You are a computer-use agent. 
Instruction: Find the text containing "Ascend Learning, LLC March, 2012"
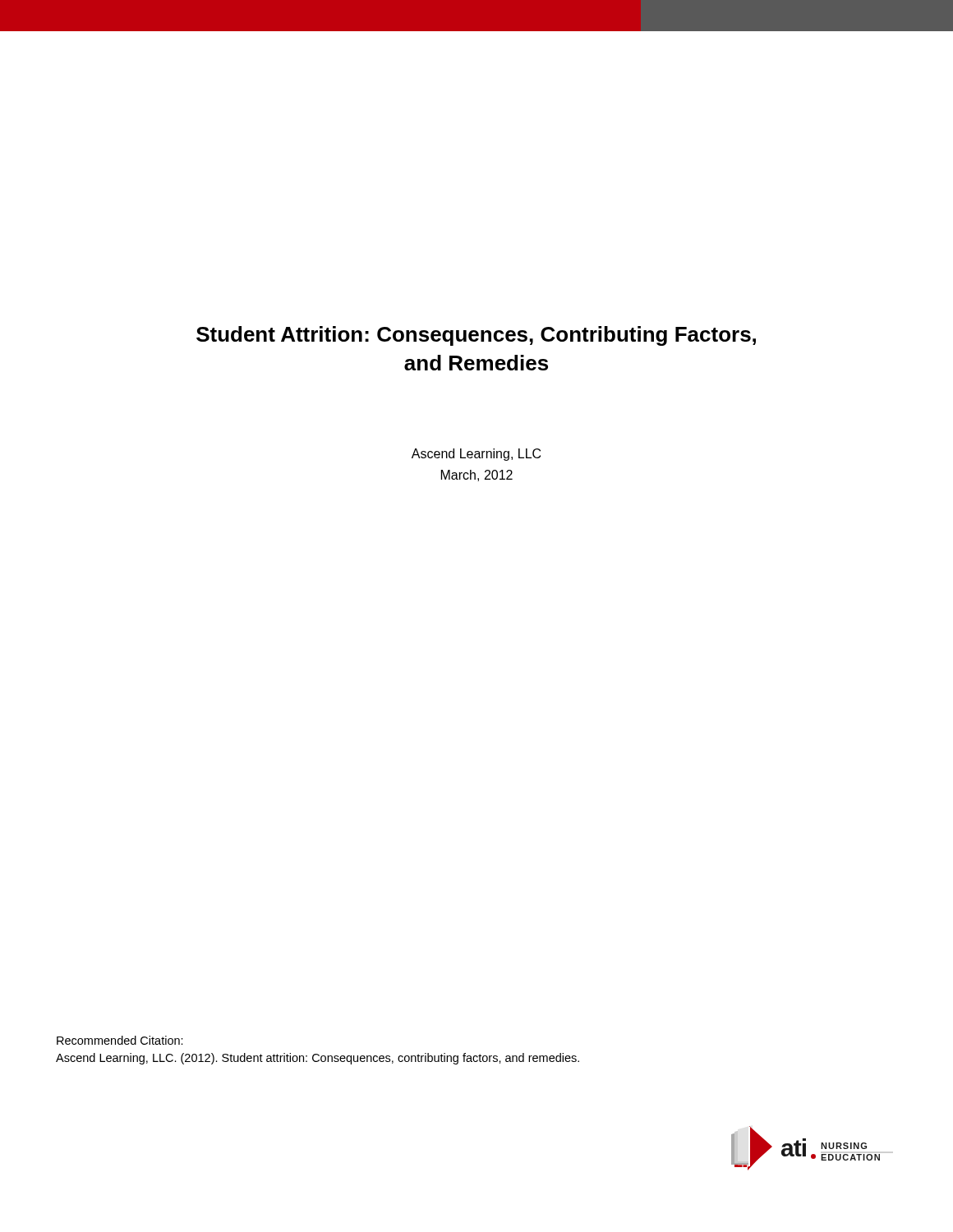[x=476, y=465]
